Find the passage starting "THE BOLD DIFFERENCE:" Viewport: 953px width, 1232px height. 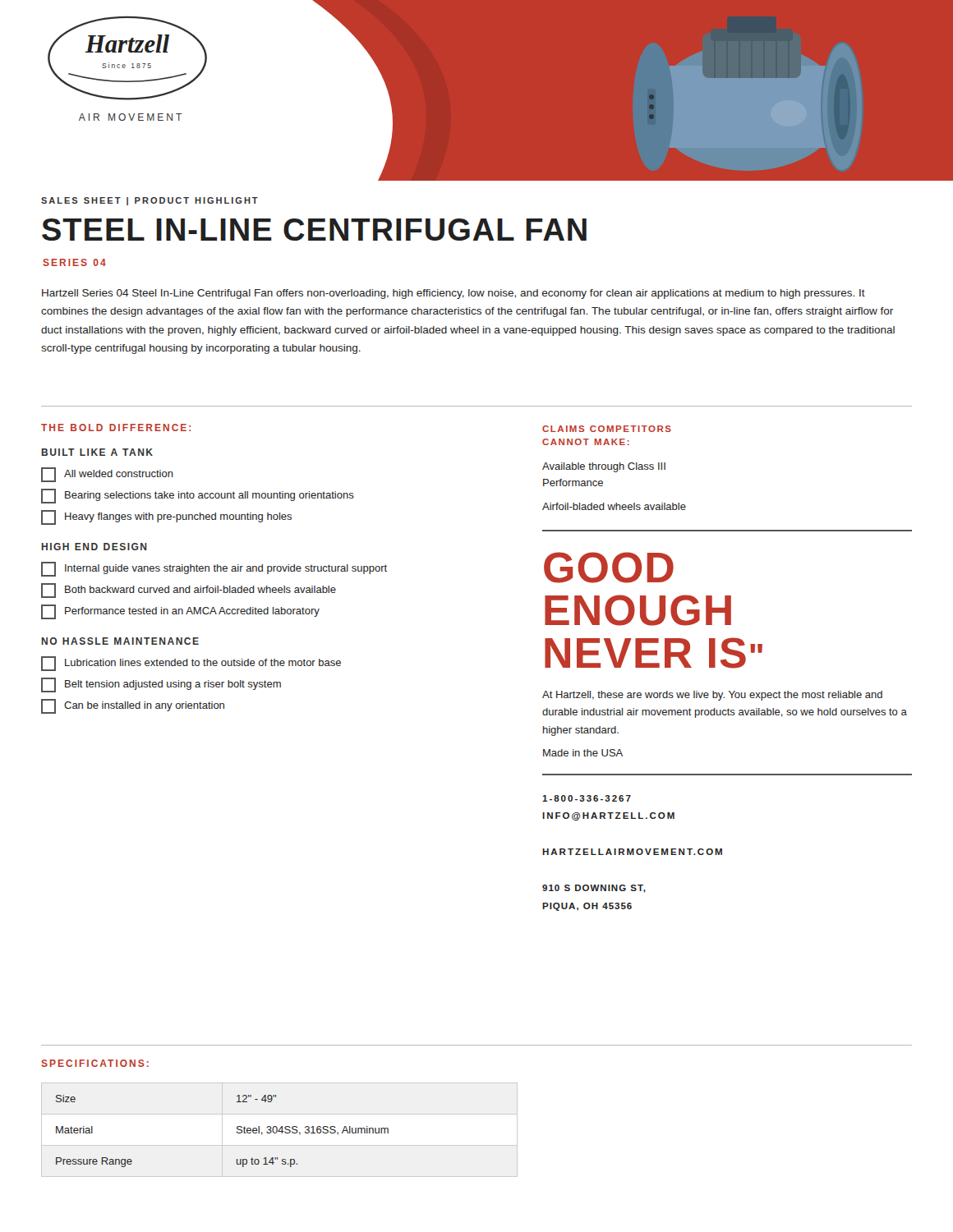pyautogui.click(x=117, y=428)
